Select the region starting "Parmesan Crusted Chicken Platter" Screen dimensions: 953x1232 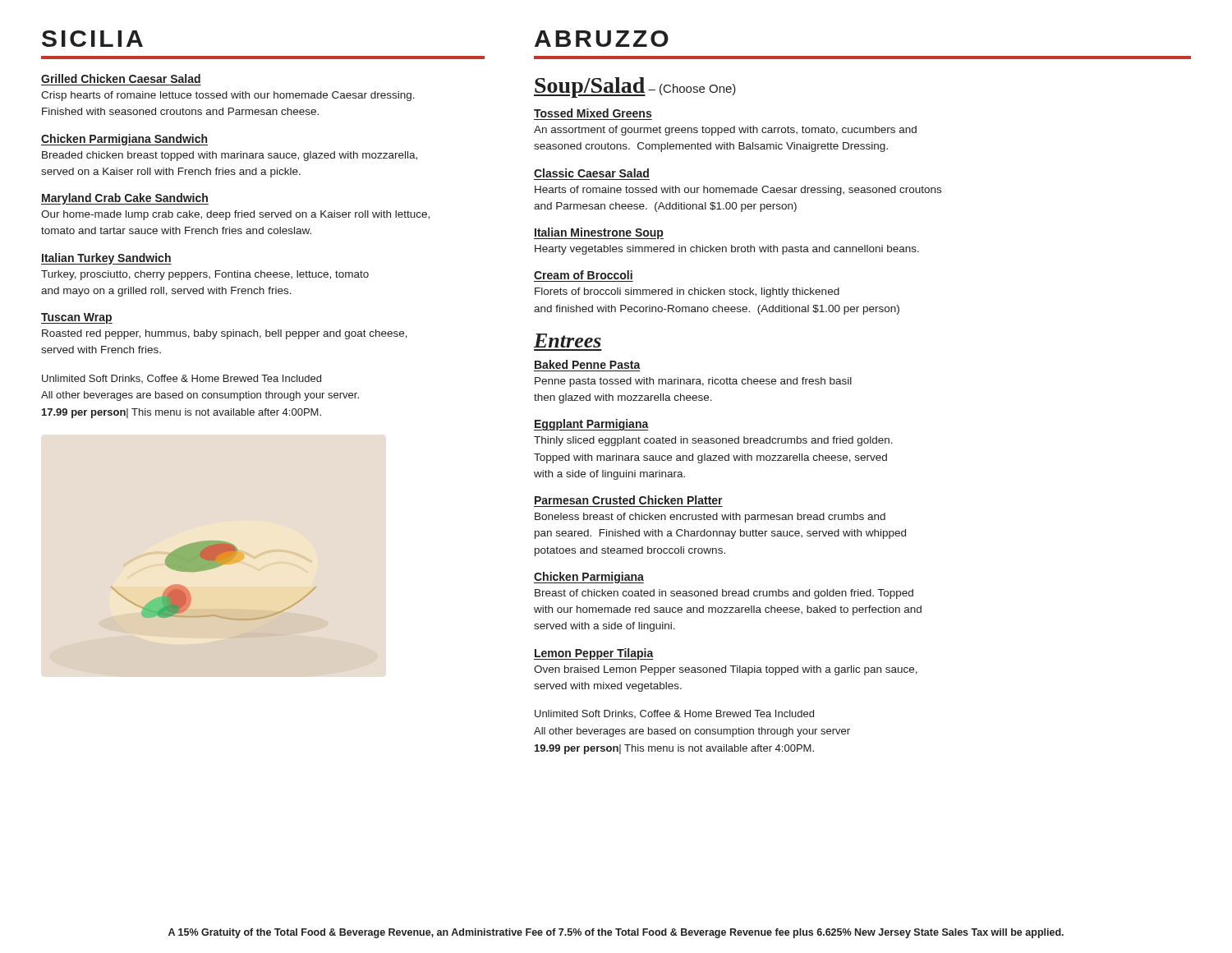click(629, 500)
